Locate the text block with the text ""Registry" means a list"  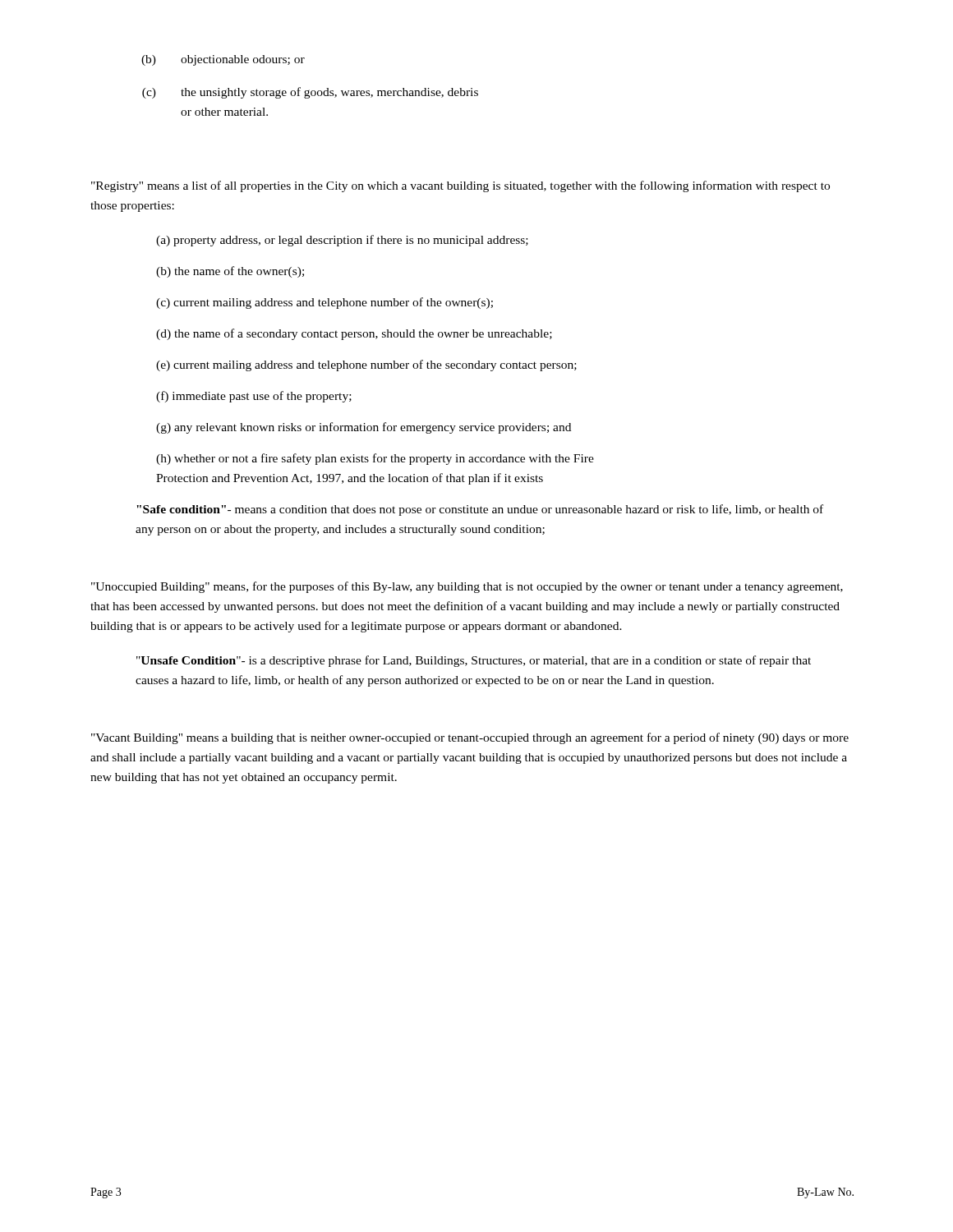(460, 195)
